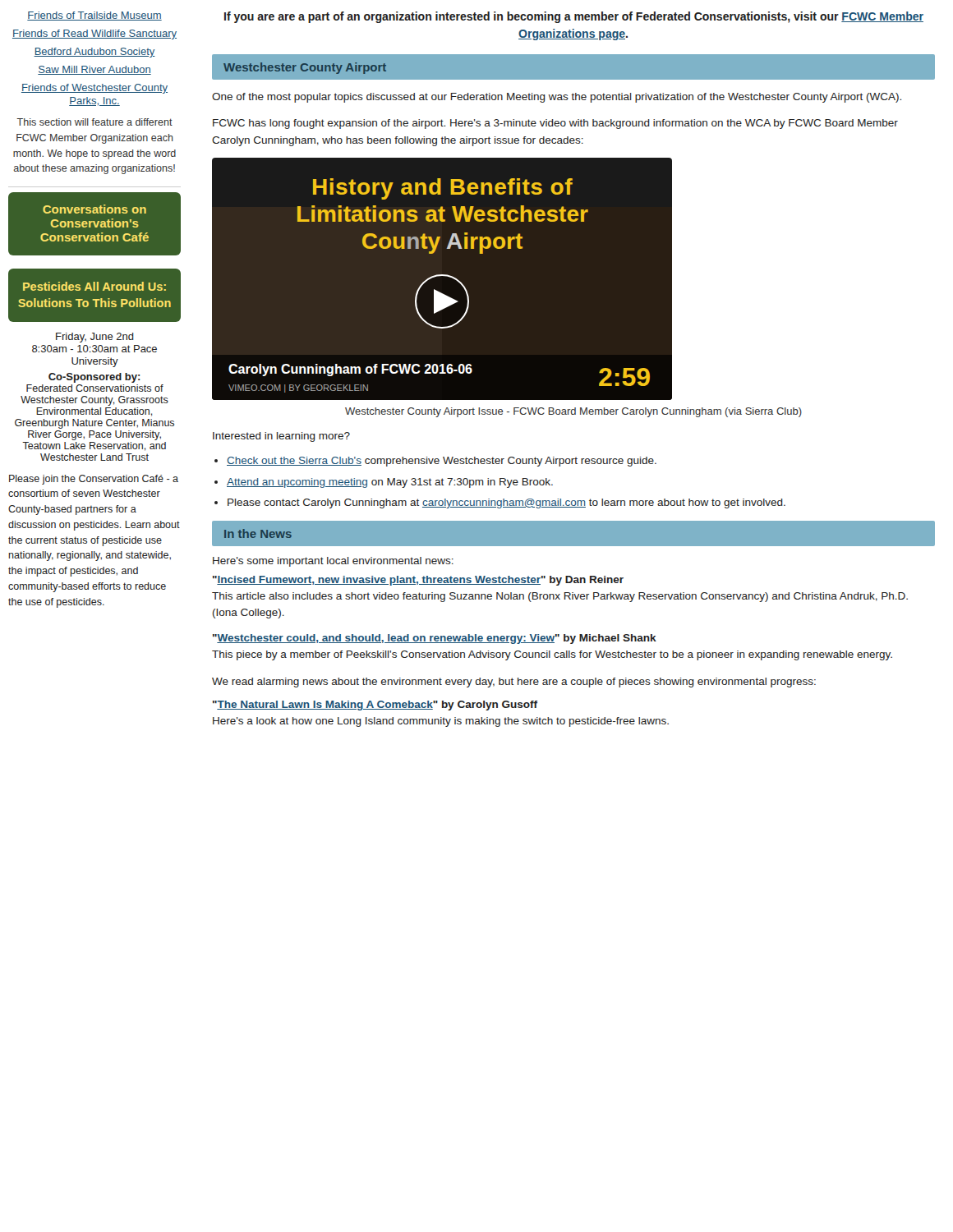Image resolution: width=953 pixels, height=1232 pixels.
Task: Locate the text "Saw Mill River Audubon"
Action: 94,69
